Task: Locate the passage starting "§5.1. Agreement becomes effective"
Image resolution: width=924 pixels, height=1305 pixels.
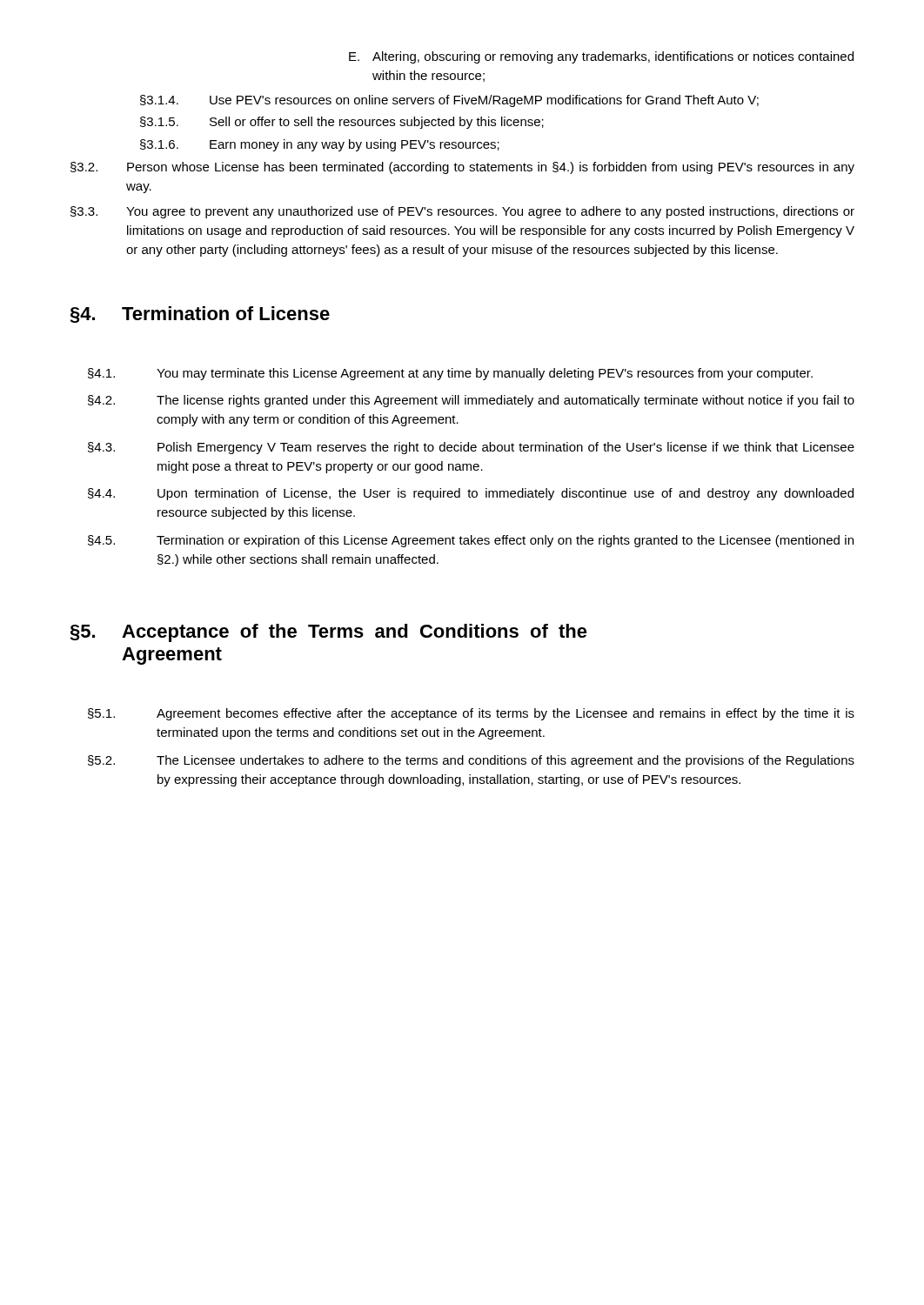Action: coord(471,723)
